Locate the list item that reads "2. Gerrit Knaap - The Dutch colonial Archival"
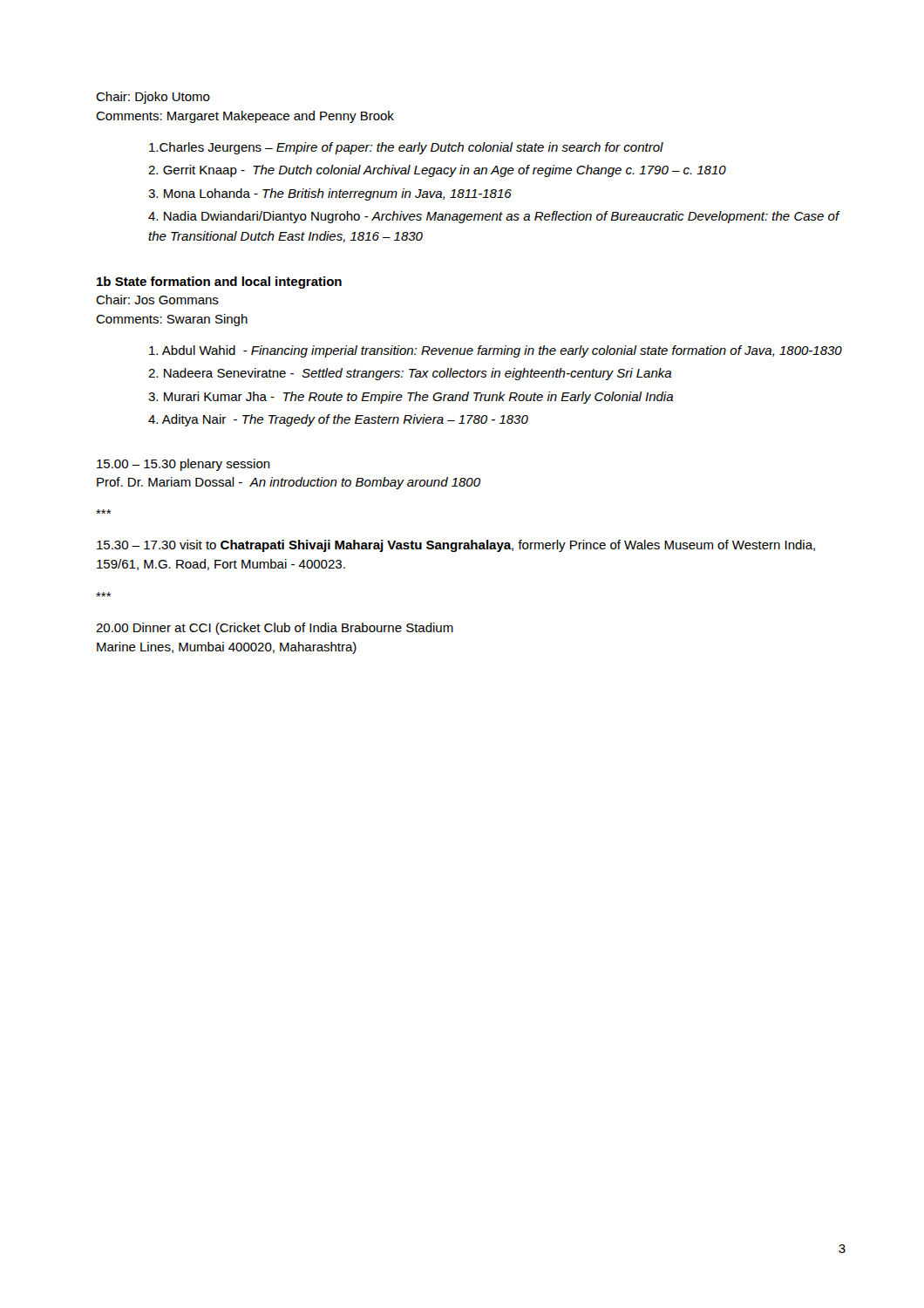The width and height of the screenshot is (924, 1308). (x=437, y=170)
